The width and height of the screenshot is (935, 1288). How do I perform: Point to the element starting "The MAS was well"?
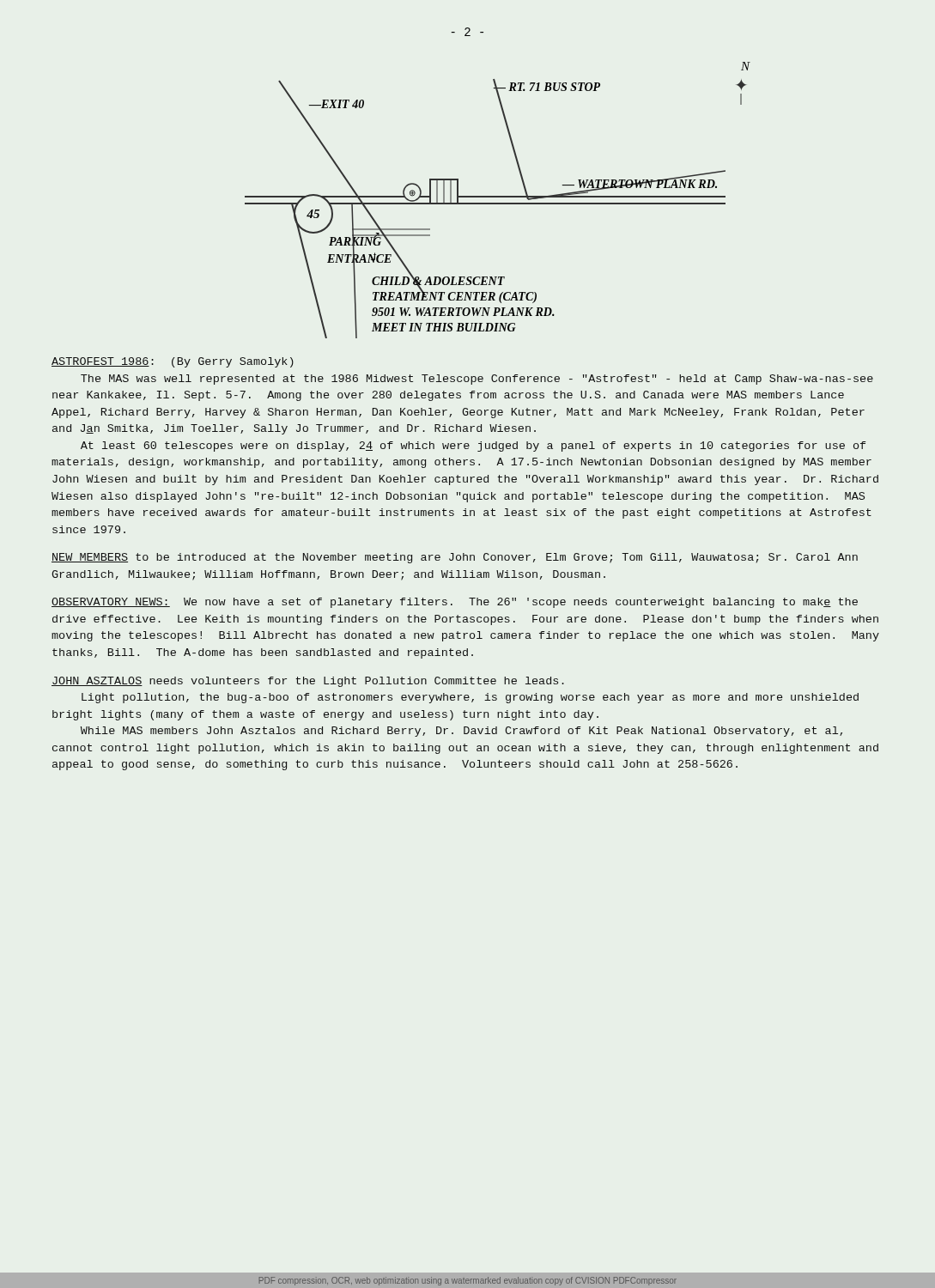468,455
